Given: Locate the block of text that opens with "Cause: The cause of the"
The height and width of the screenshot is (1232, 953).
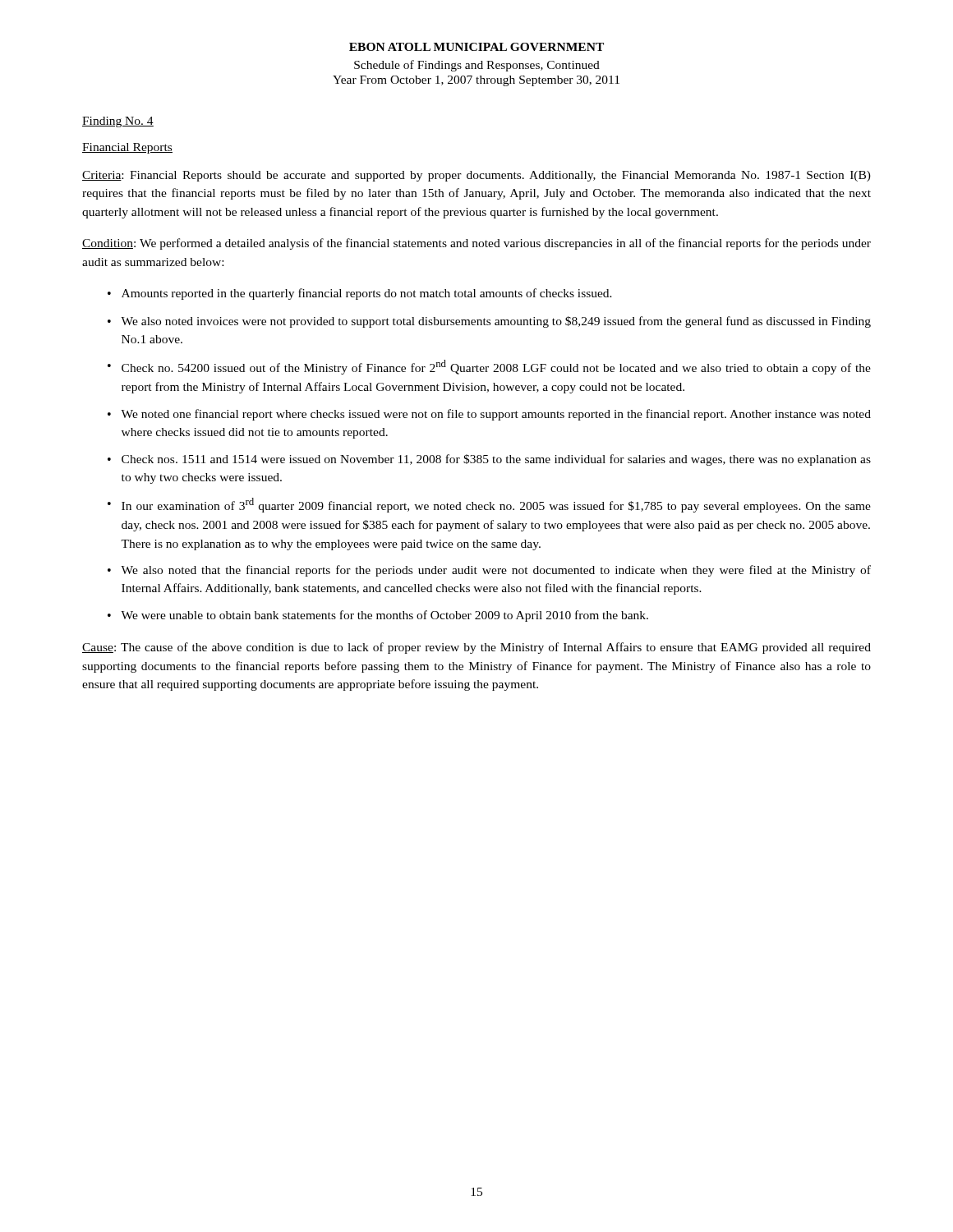Looking at the screenshot, I should tap(476, 665).
